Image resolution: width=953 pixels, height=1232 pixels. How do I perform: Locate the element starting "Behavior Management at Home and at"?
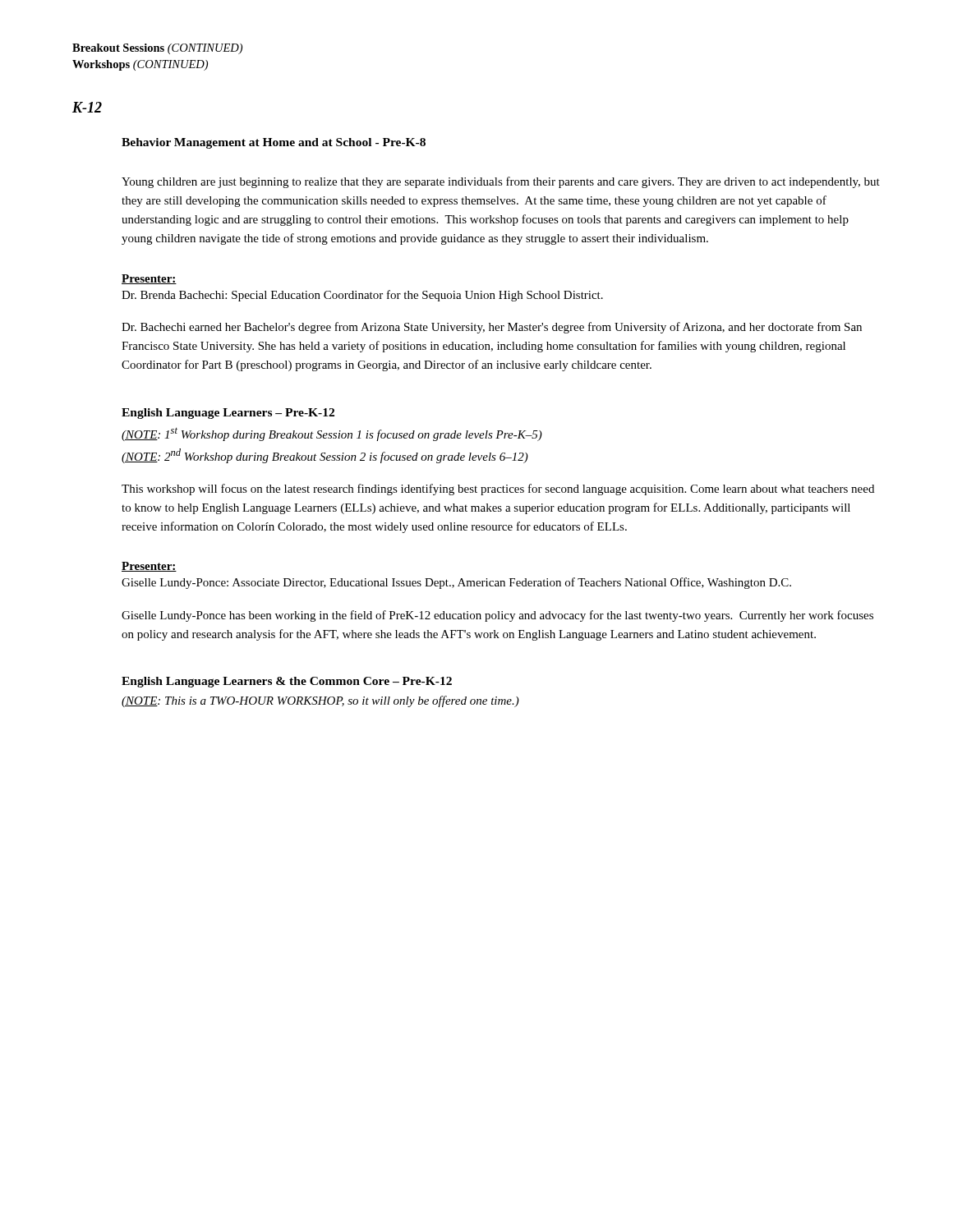click(x=274, y=141)
